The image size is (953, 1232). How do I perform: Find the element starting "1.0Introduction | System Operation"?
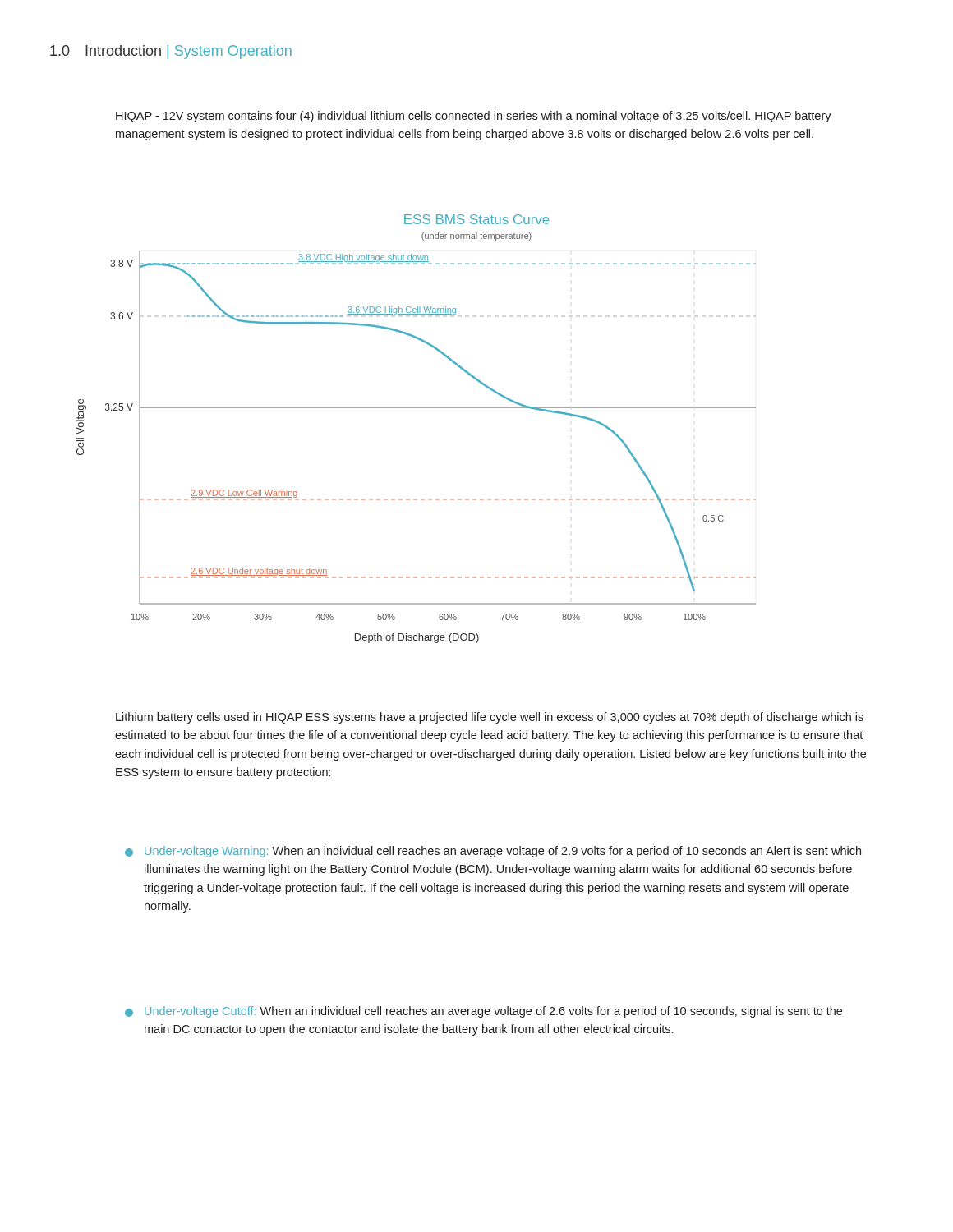click(x=171, y=51)
